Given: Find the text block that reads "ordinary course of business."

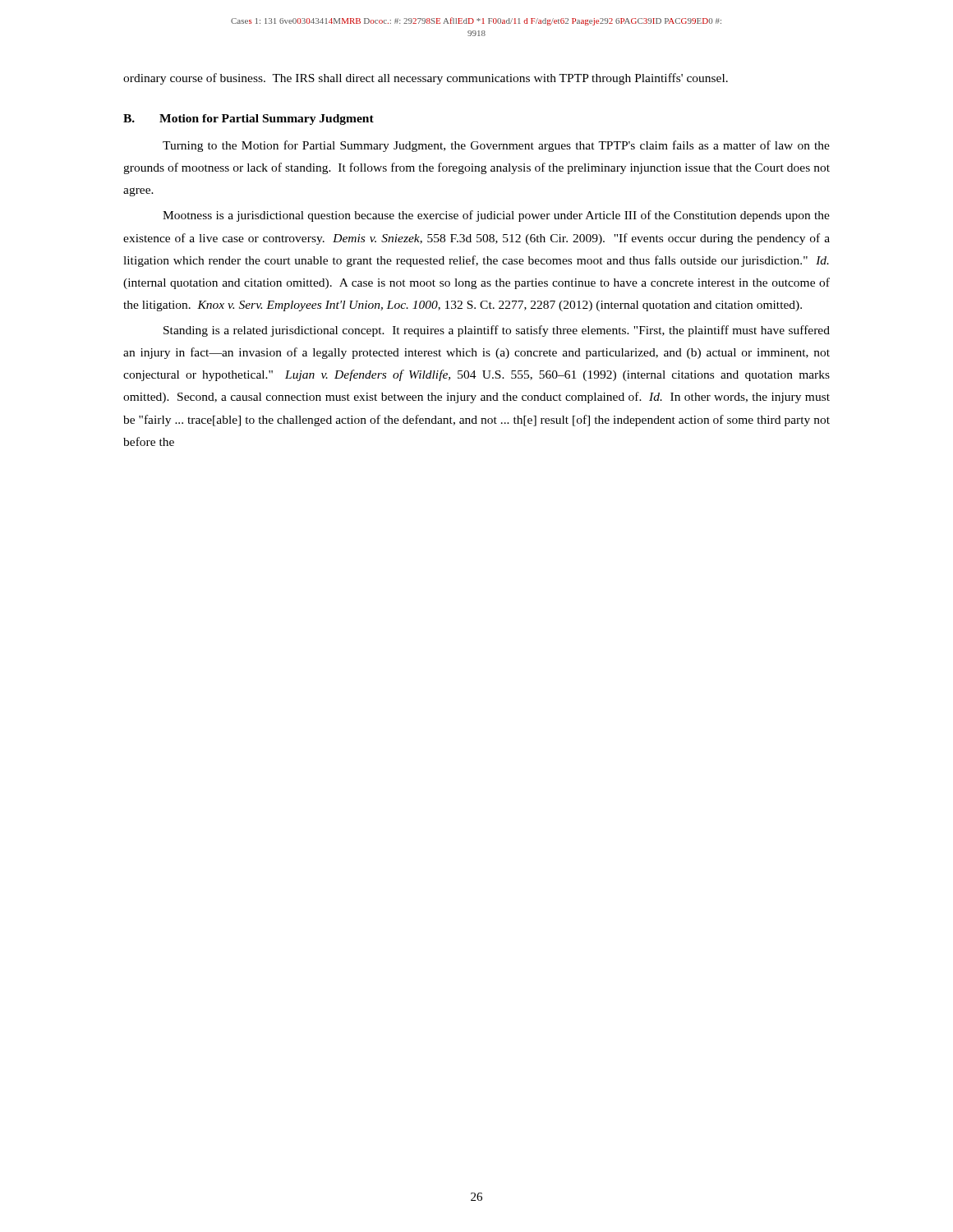Looking at the screenshot, I should (x=426, y=77).
